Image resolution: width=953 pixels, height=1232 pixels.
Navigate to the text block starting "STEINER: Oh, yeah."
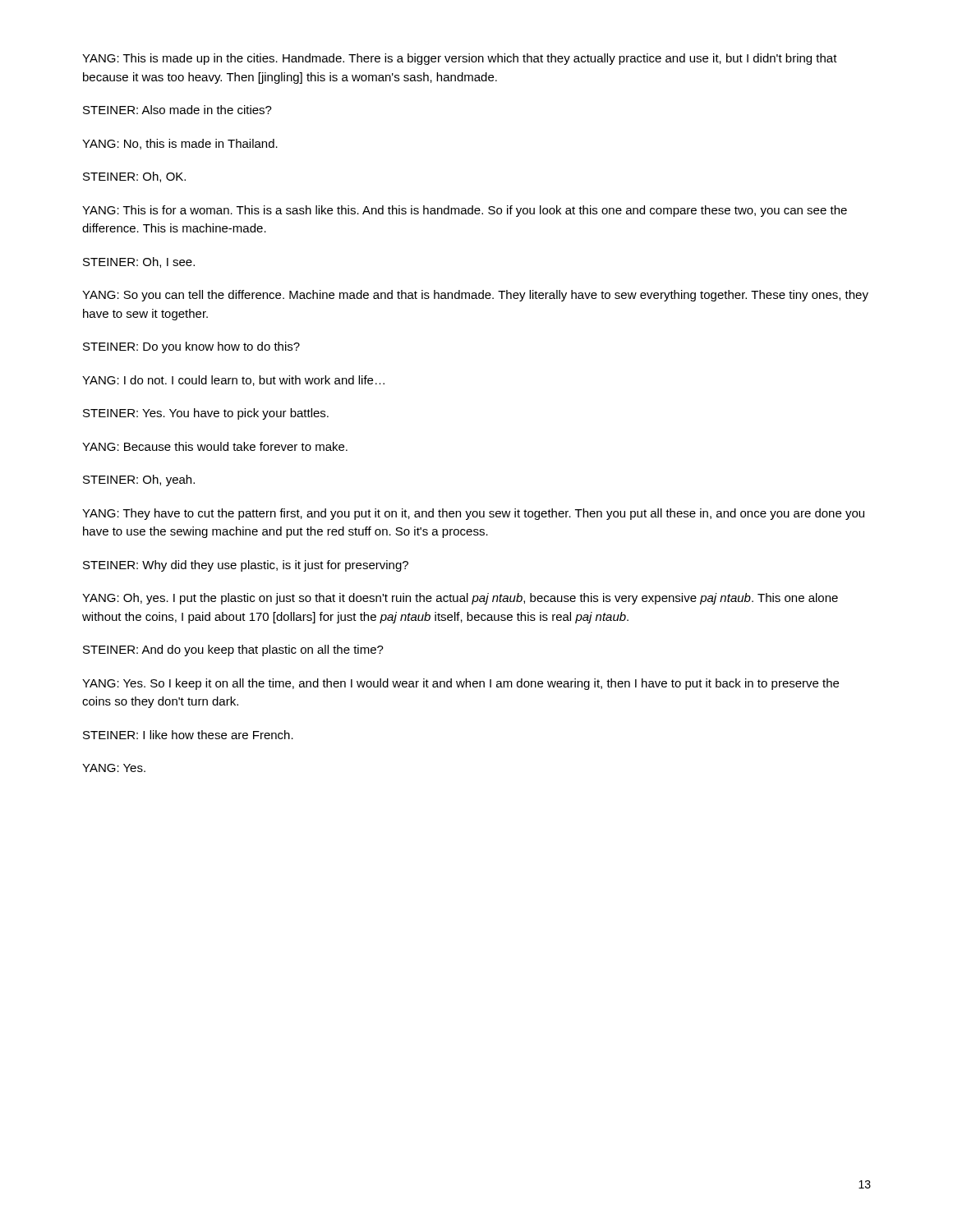[139, 479]
